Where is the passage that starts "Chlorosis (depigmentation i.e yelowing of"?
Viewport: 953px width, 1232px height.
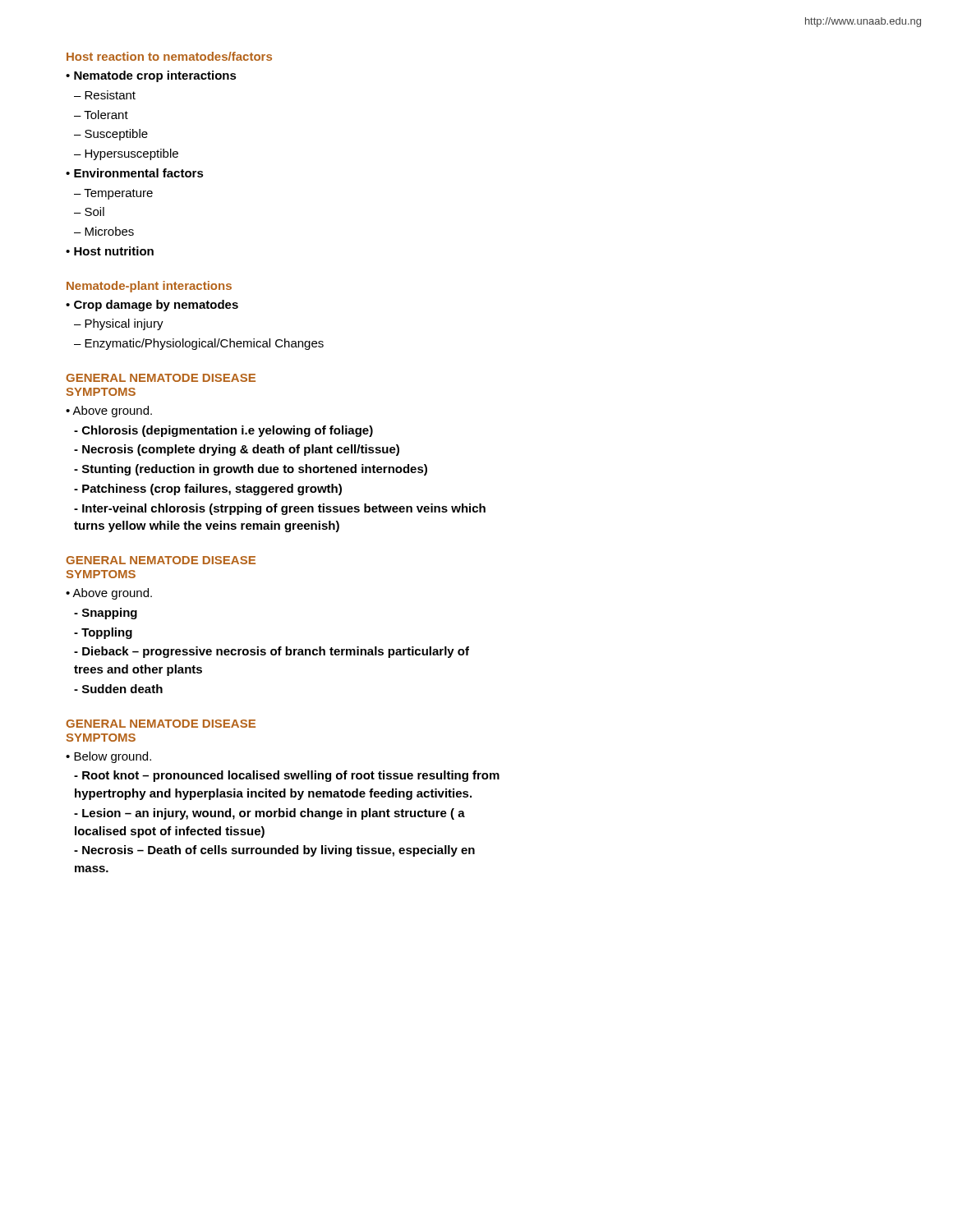(x=224, y=430)
